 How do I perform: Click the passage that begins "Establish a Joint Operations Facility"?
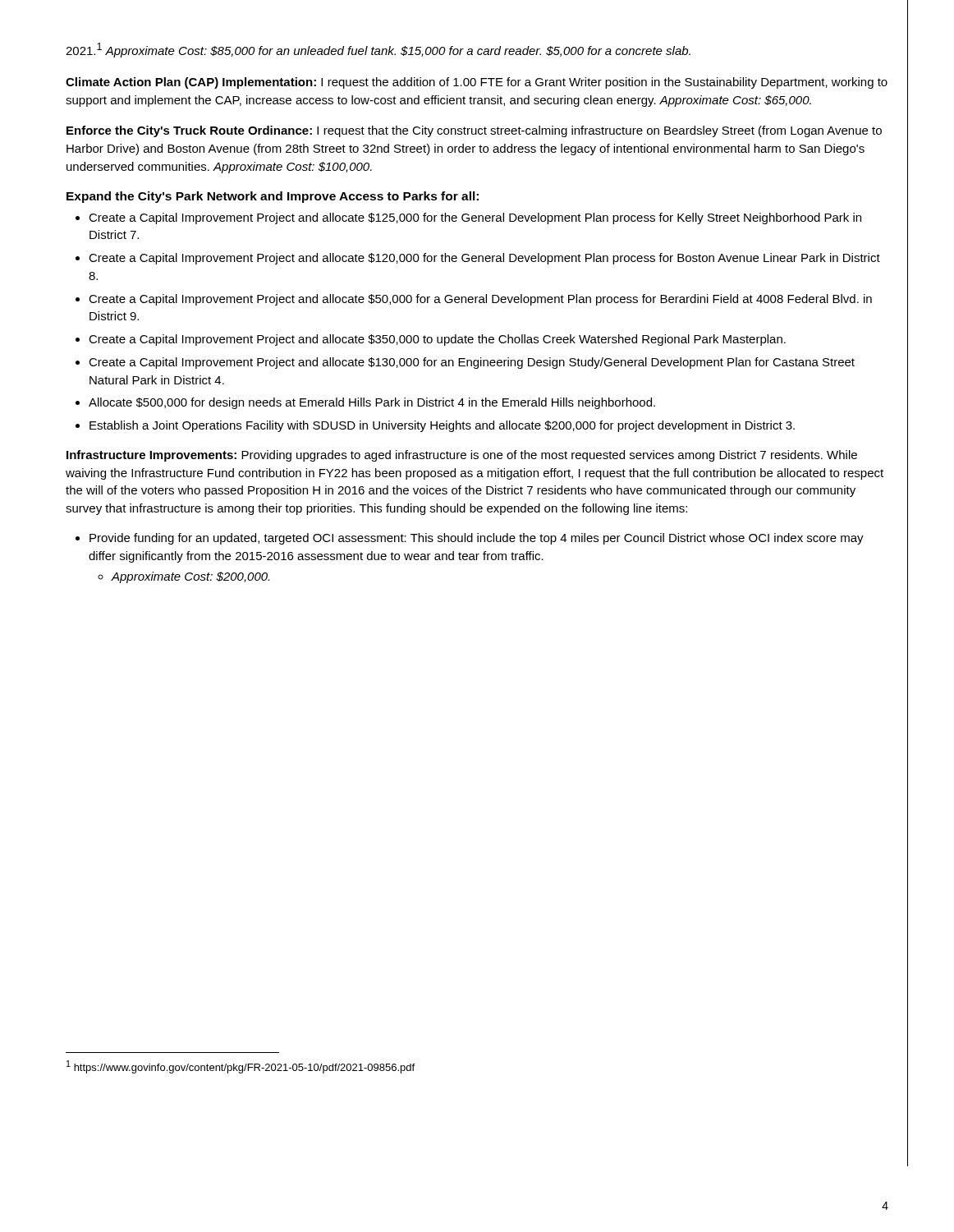442,425
